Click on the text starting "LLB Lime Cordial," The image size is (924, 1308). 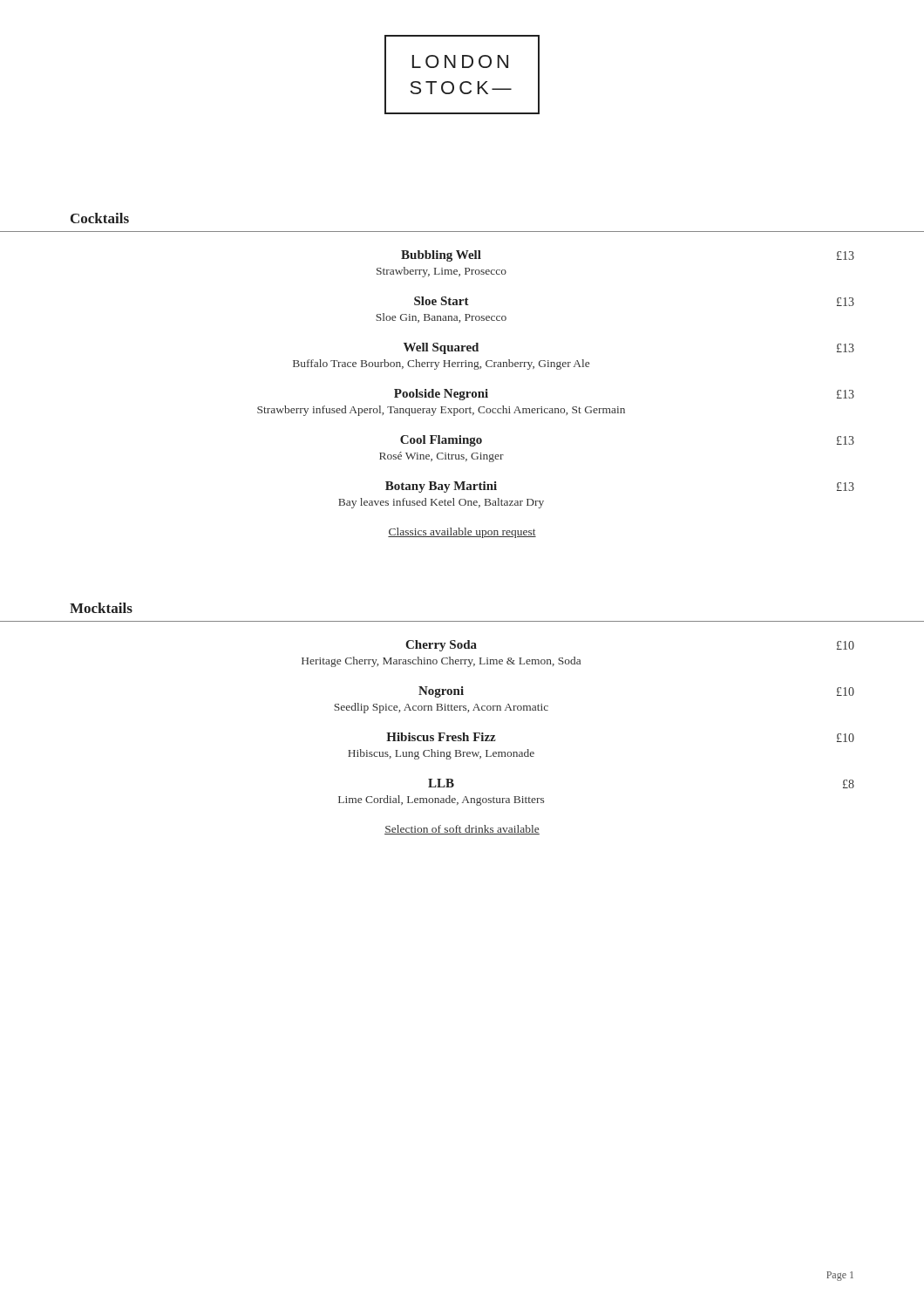462,792
